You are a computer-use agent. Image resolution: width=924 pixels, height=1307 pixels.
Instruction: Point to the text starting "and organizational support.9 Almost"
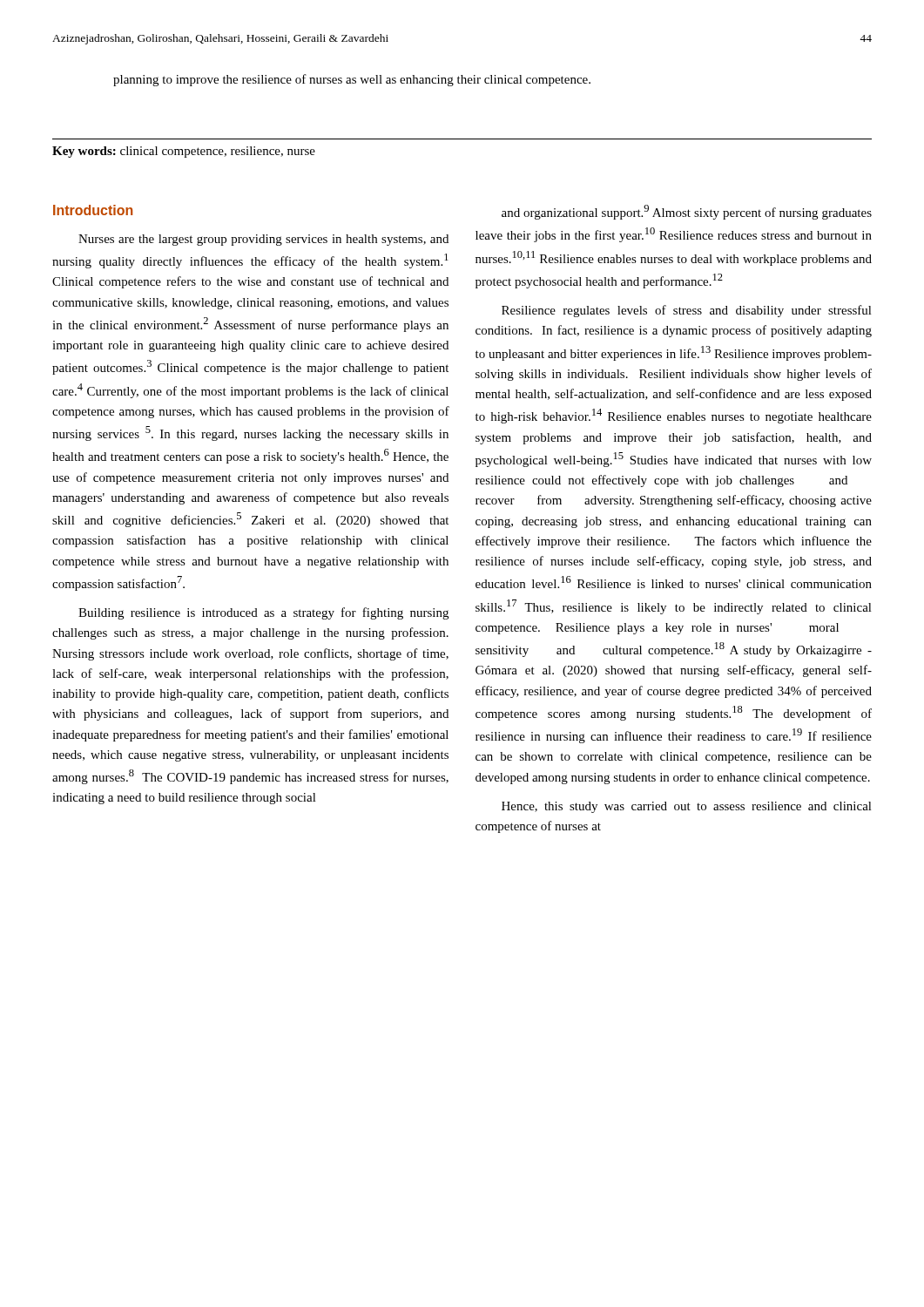coord(673,519)
